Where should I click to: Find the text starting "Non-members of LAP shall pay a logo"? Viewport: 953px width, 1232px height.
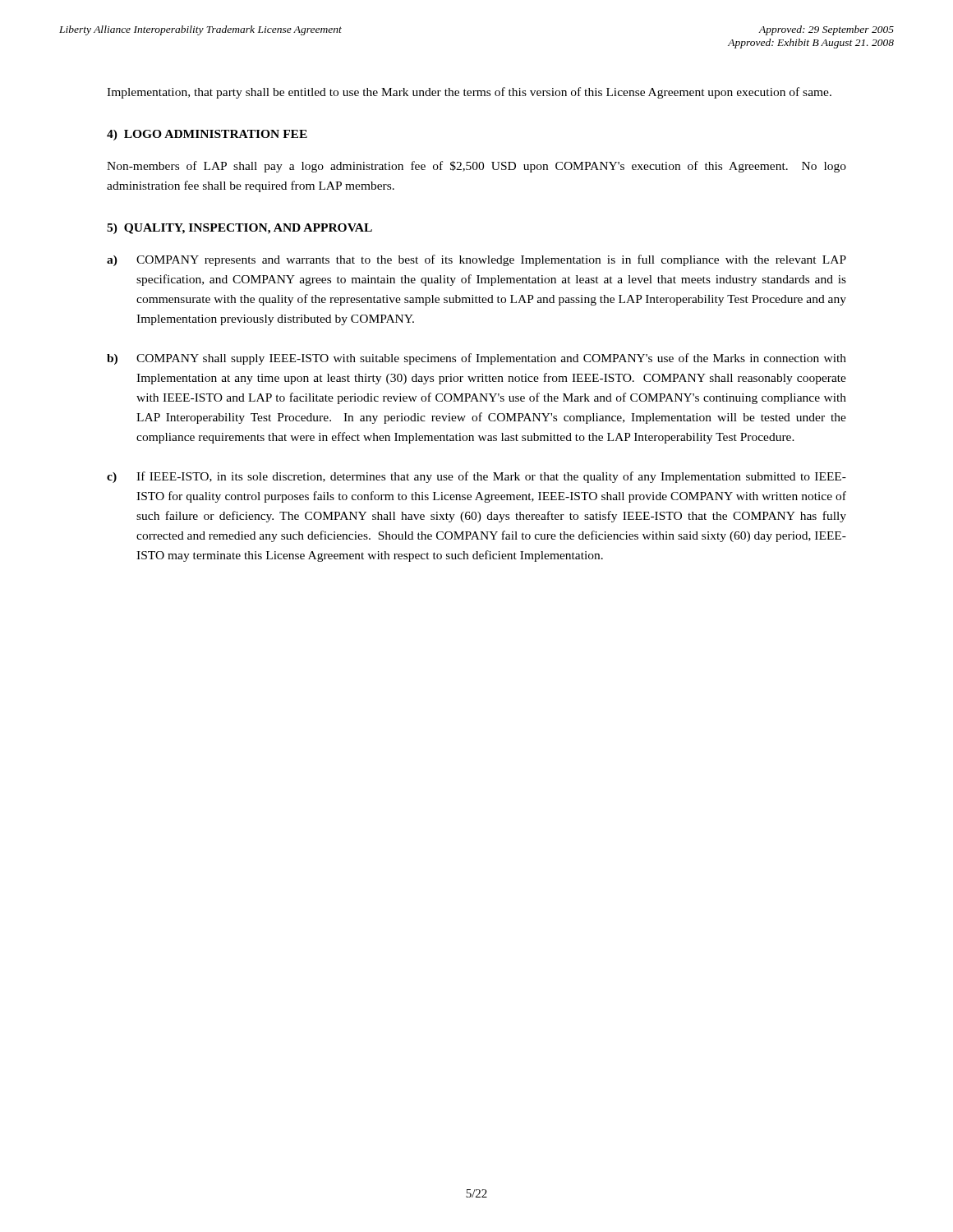(x=476, y=175)
